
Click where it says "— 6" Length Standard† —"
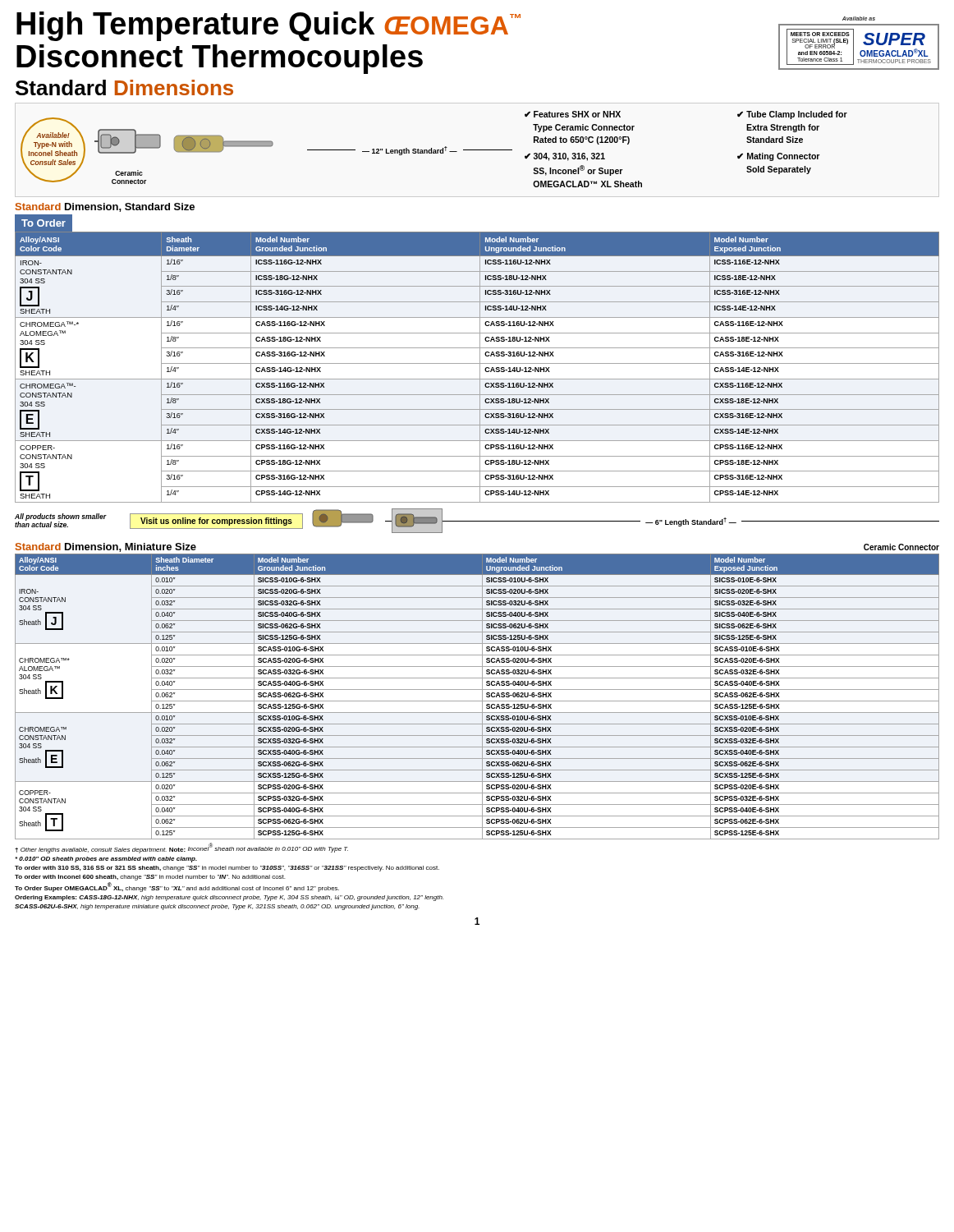pyautogui.click(x=691, y=521)
